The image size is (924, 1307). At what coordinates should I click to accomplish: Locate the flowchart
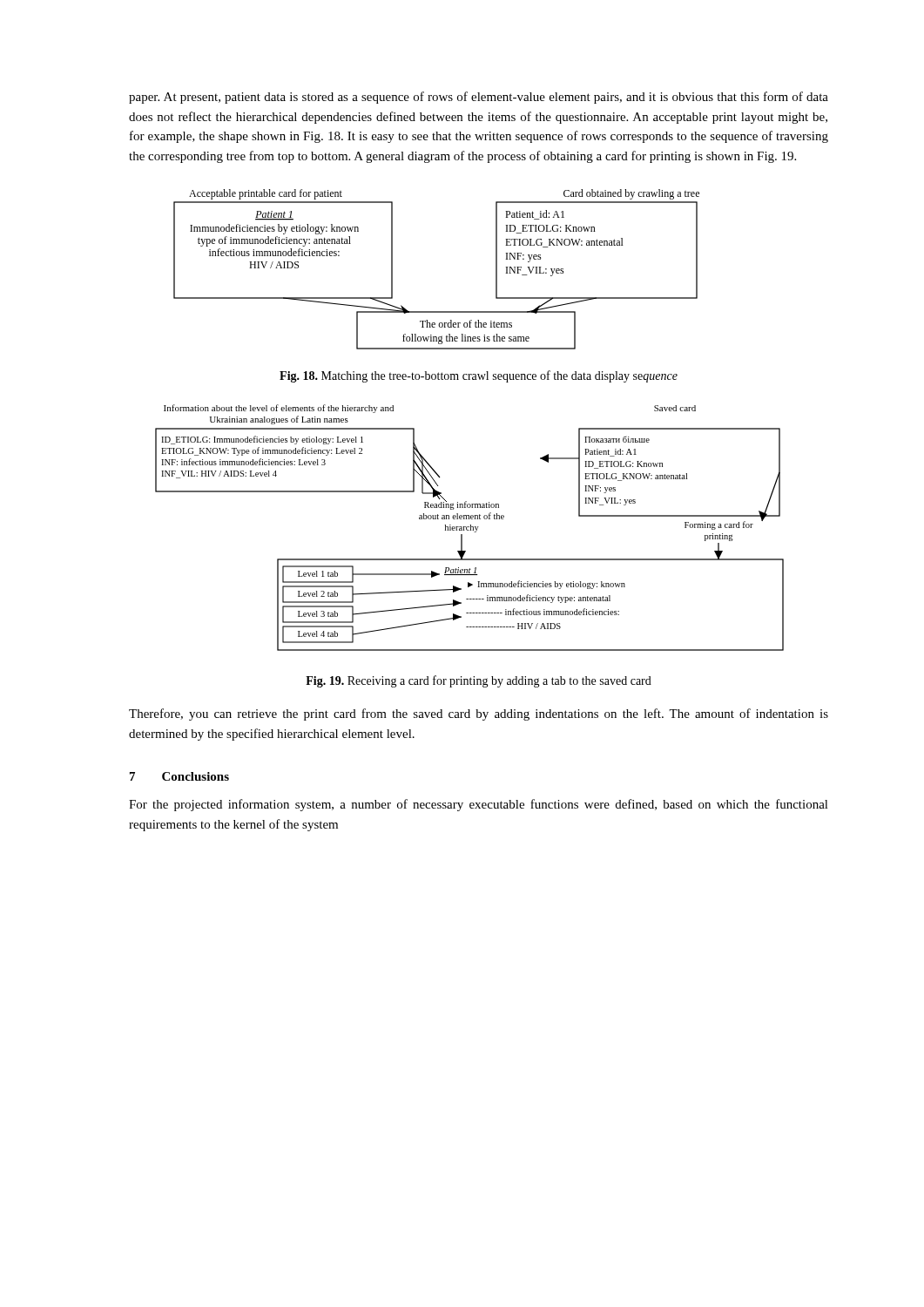[479, 534]
